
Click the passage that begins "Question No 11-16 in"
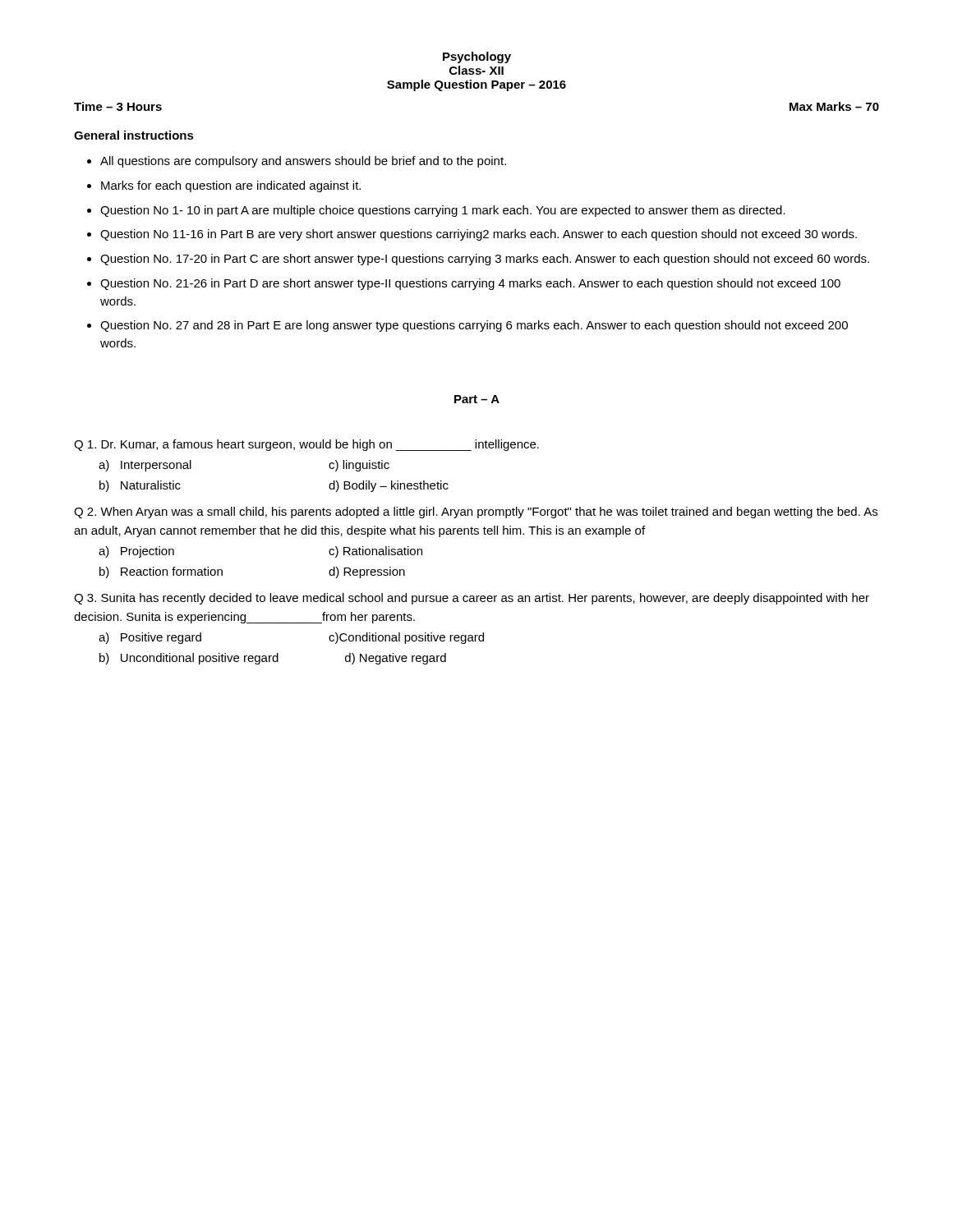(x=479, y=234)
